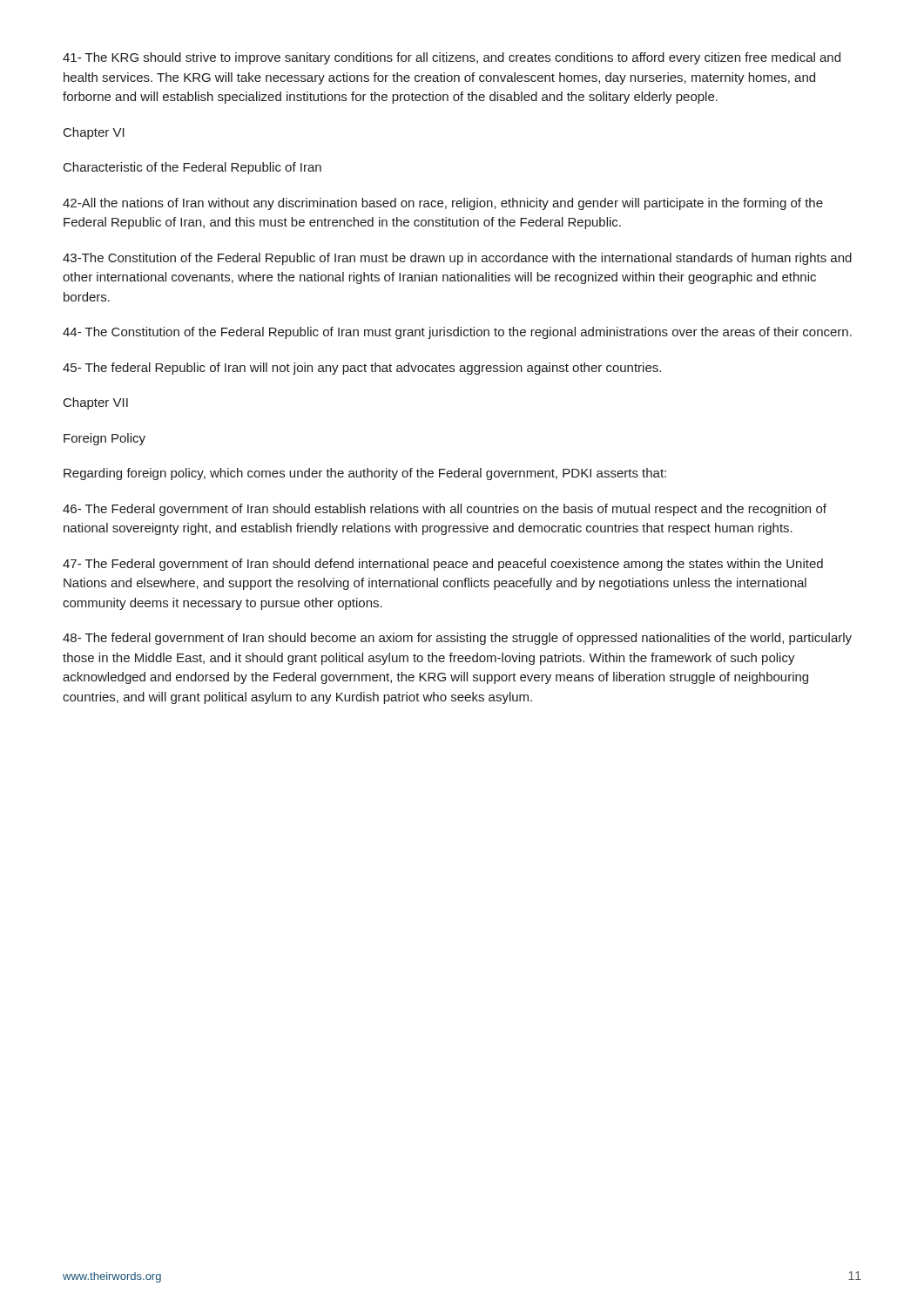
Task: Find the block on this page that starts "48- The federal government"
Action: coord(457,667)
